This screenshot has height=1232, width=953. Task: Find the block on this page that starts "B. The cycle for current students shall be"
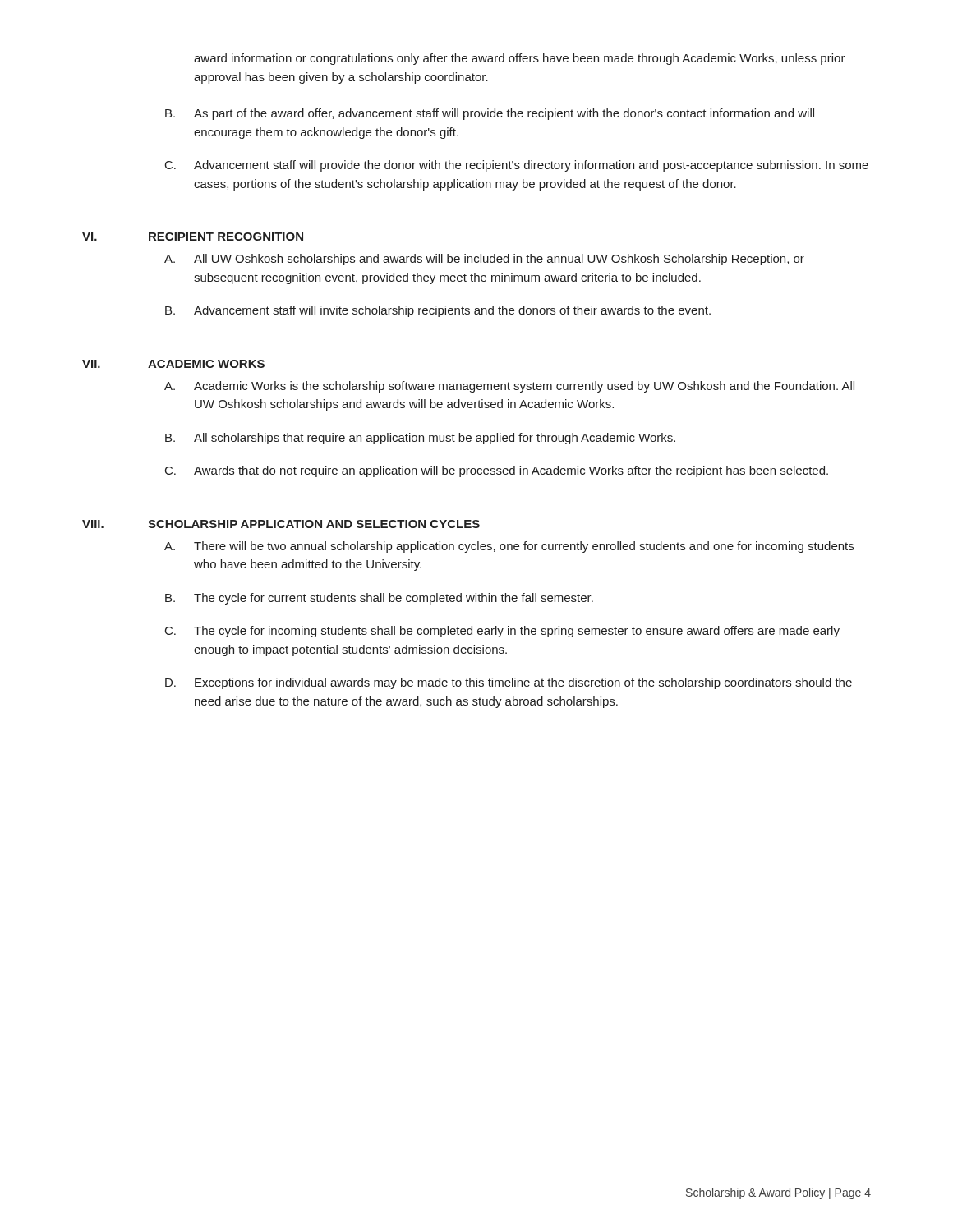point(518,598)
